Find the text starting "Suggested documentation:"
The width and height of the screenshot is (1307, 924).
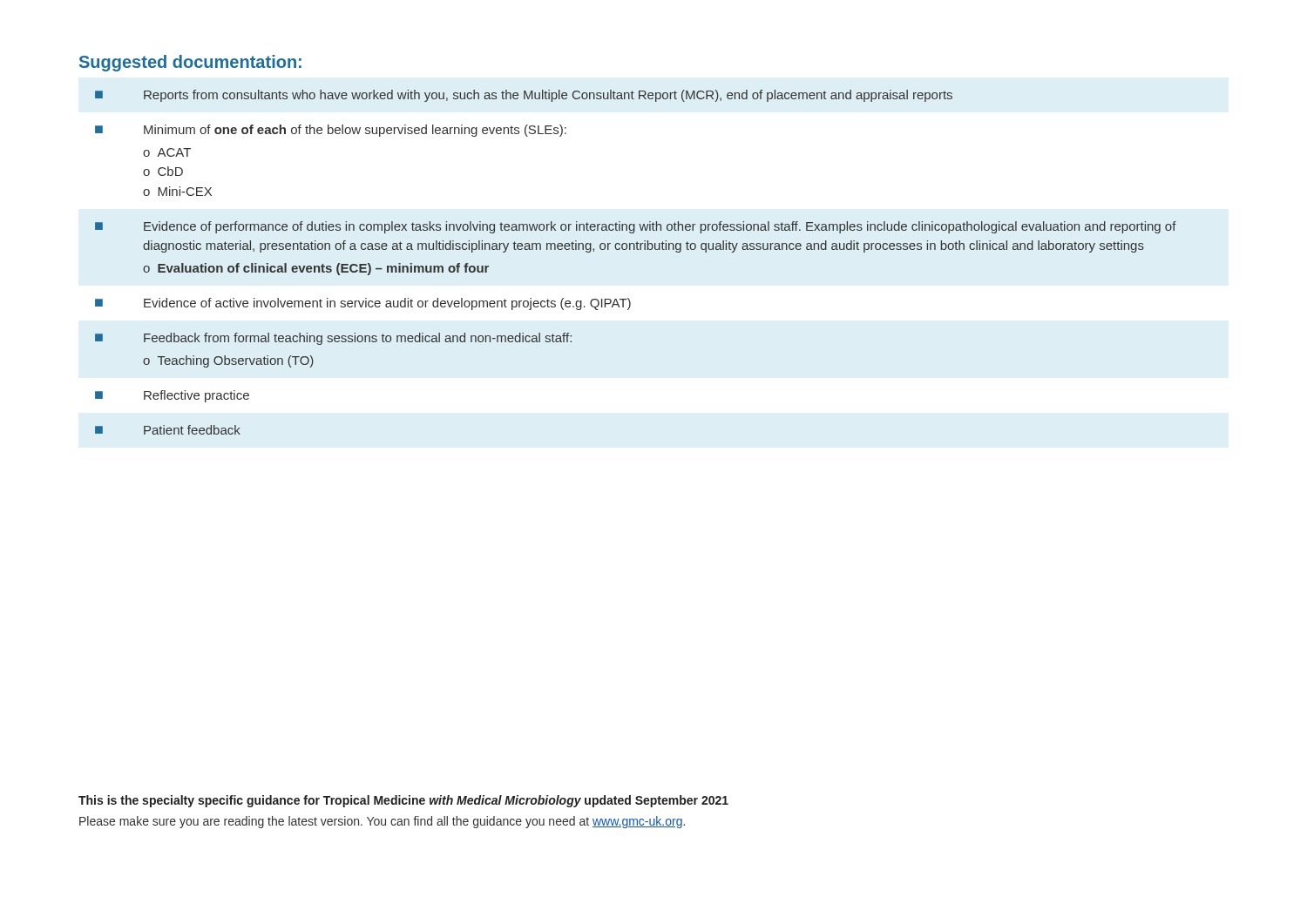[191, 62]
